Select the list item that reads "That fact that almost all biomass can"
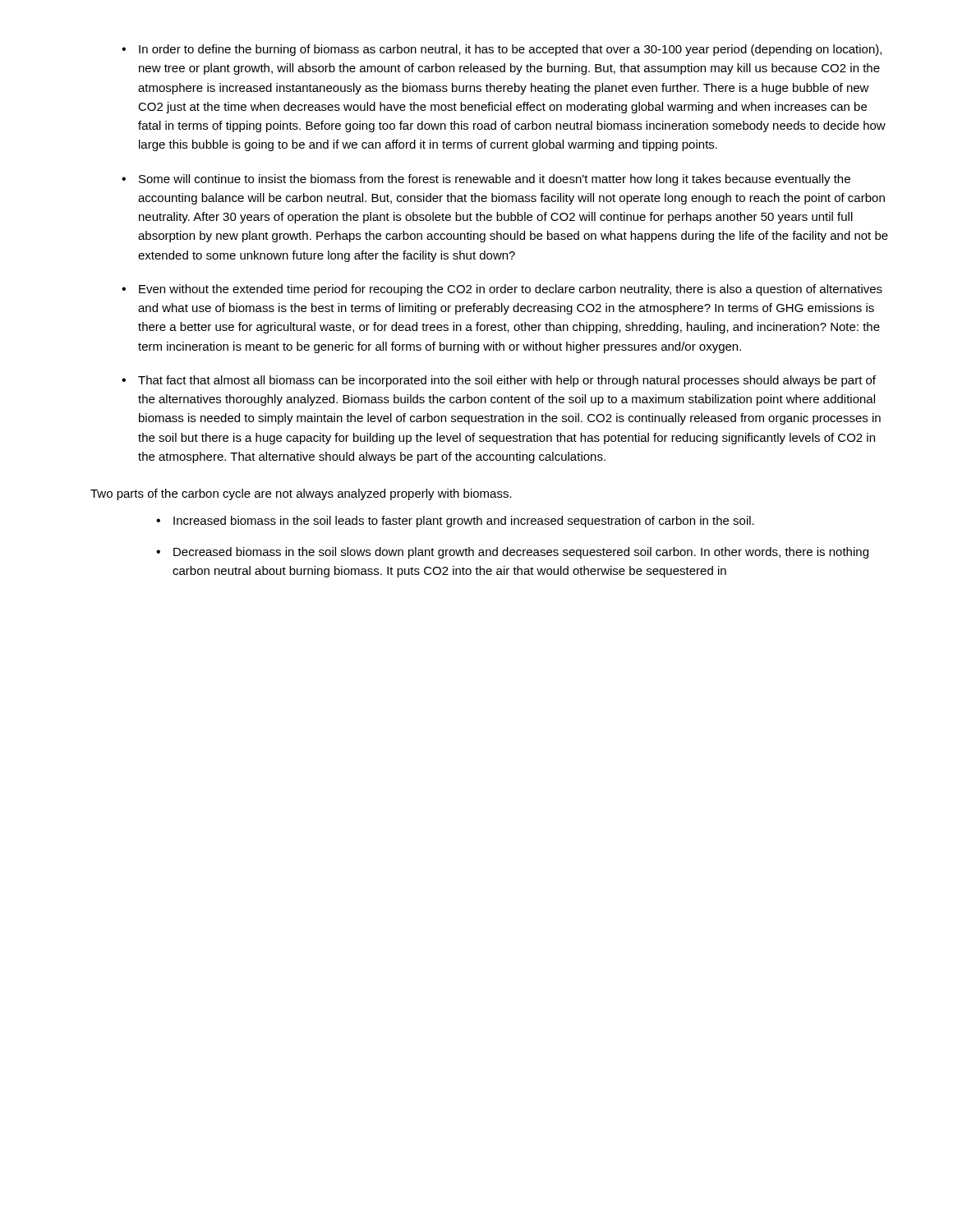The image size is (953, 1232). [508, 418]
